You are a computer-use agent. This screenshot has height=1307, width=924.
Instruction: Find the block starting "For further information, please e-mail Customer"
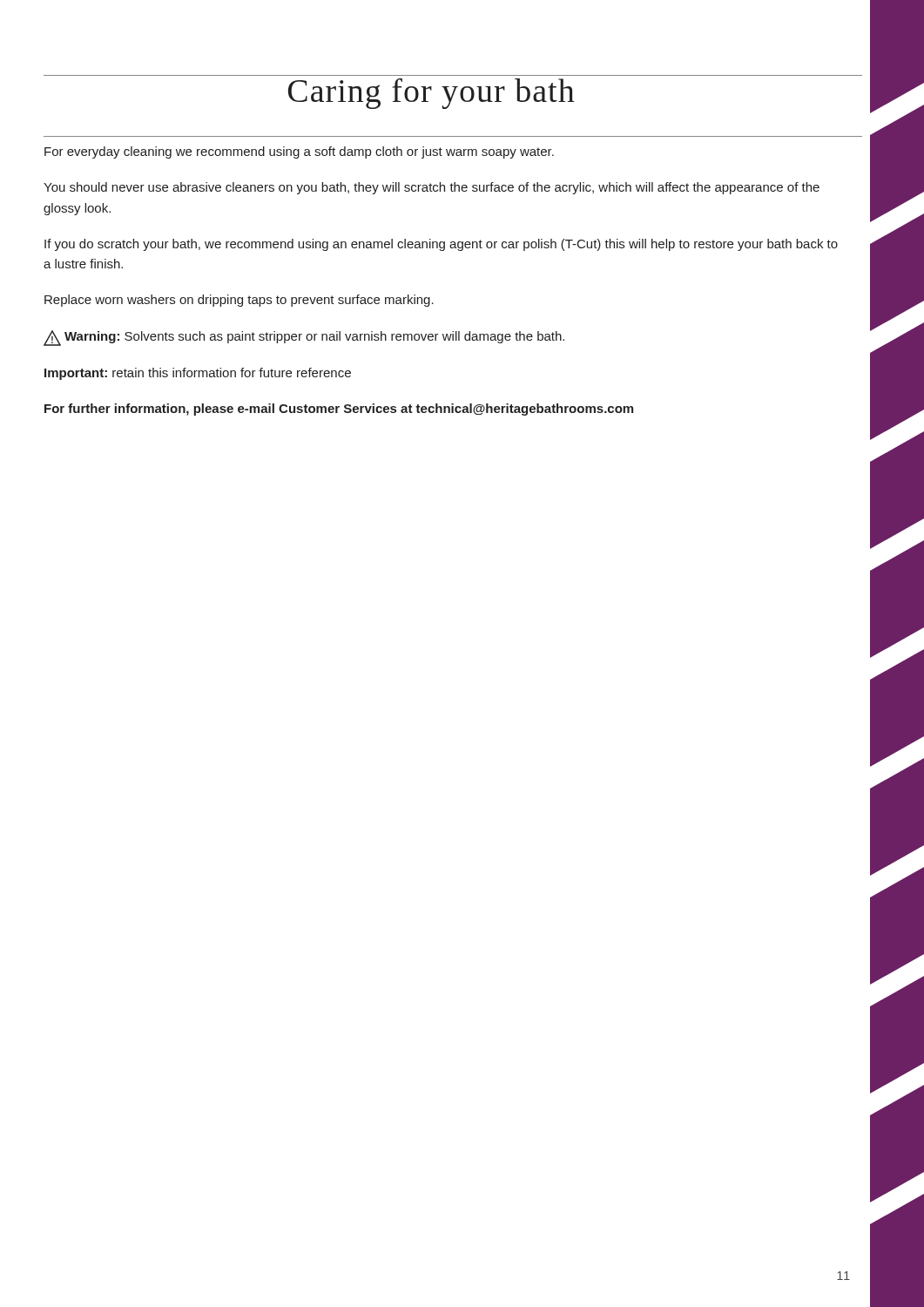[444, 408]
